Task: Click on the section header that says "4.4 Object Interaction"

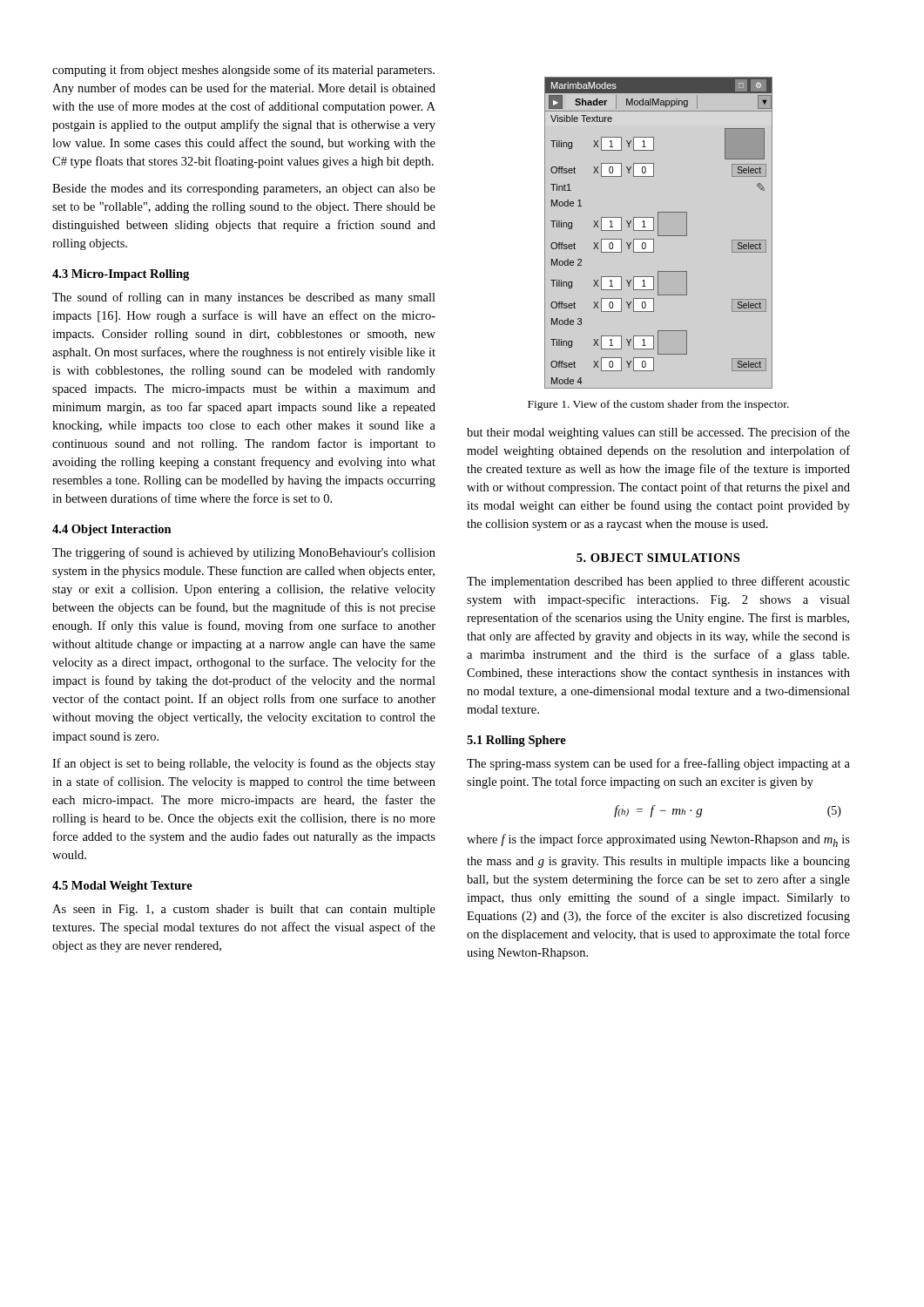Action: [x=112, y=529]
